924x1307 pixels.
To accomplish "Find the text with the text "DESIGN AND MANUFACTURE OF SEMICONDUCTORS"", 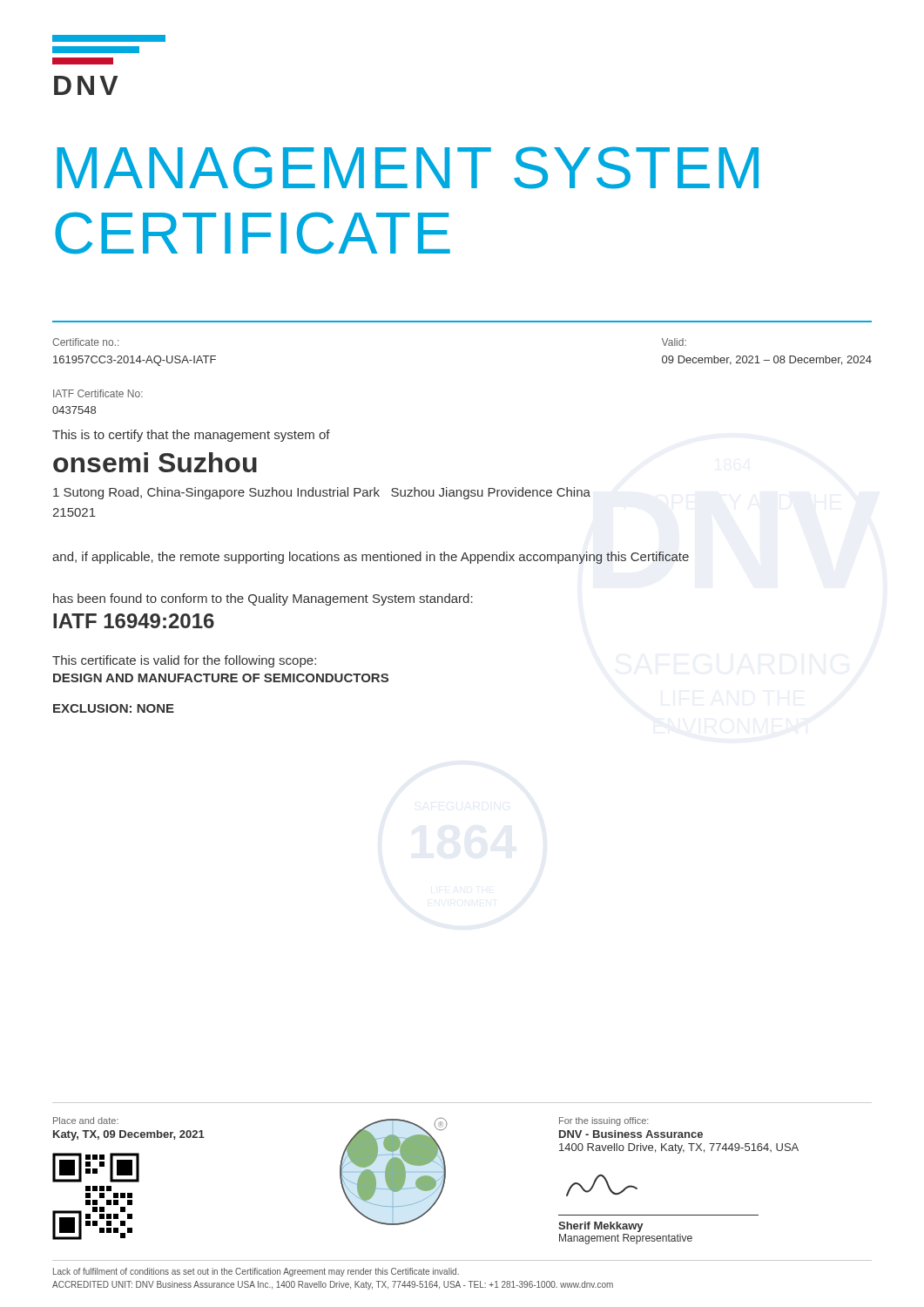I will pos(221,678).
